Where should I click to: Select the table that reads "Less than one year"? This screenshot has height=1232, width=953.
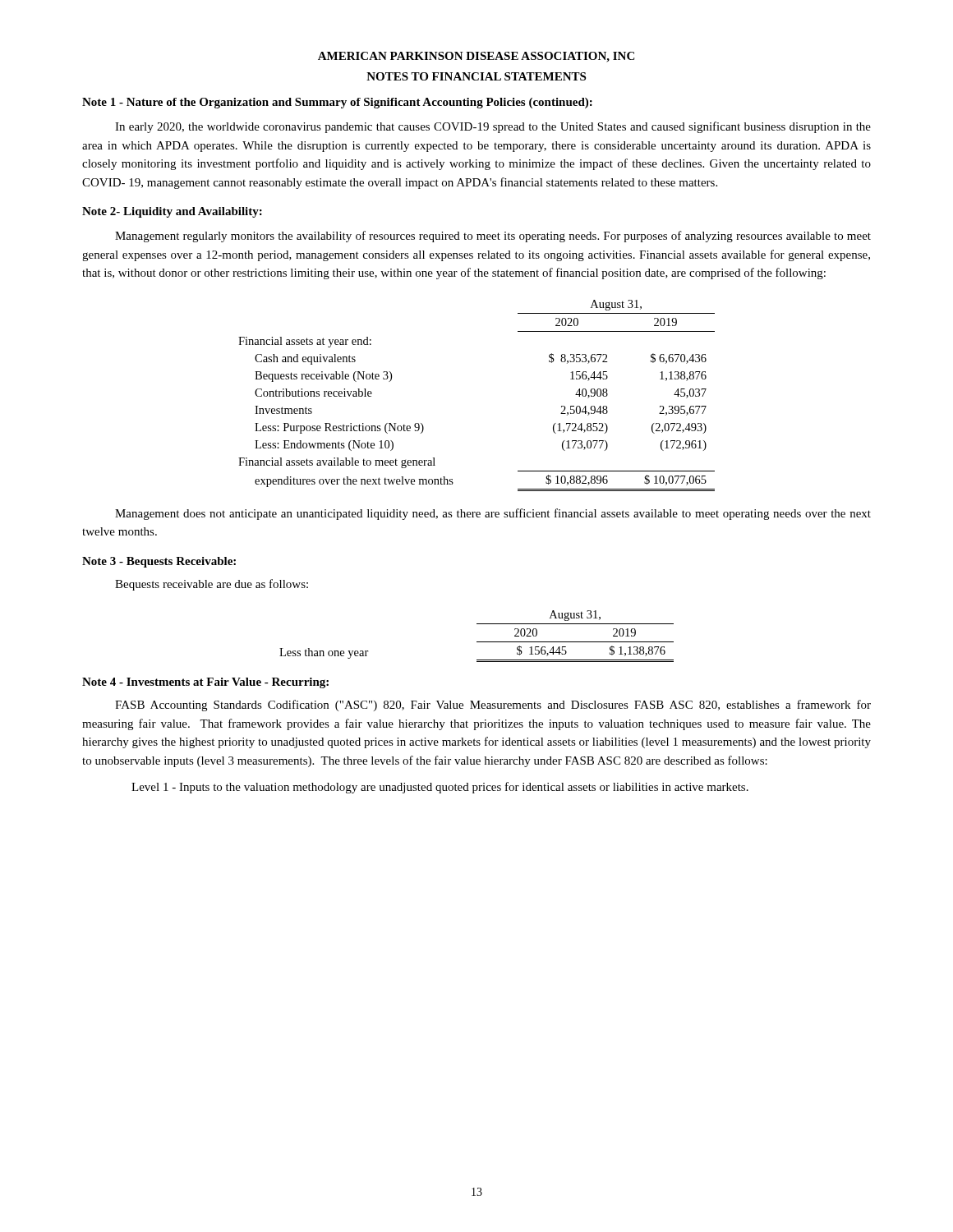pyautogui.click(x=476, y=634)
